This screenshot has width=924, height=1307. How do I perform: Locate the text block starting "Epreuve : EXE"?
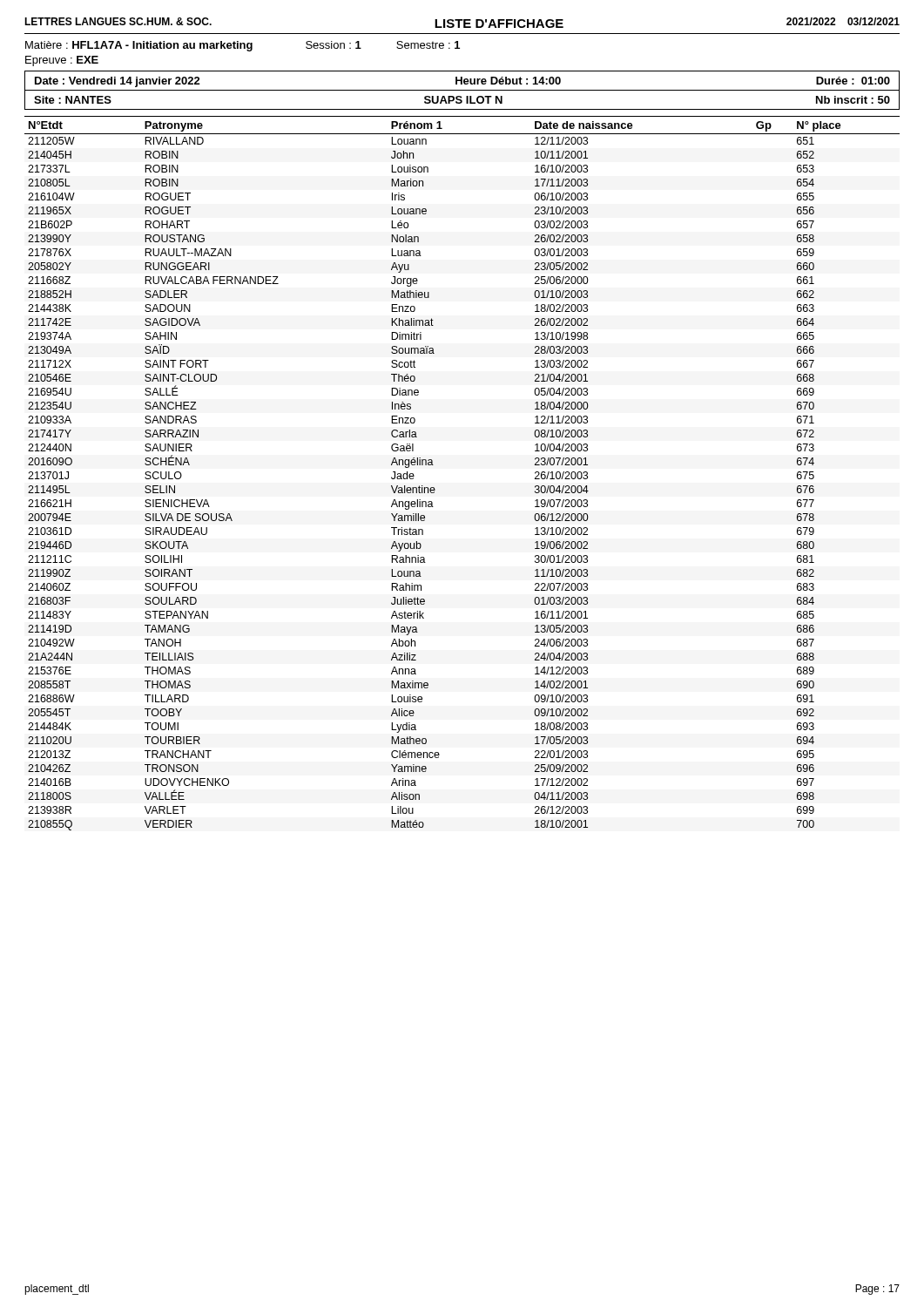coord(62,60)
